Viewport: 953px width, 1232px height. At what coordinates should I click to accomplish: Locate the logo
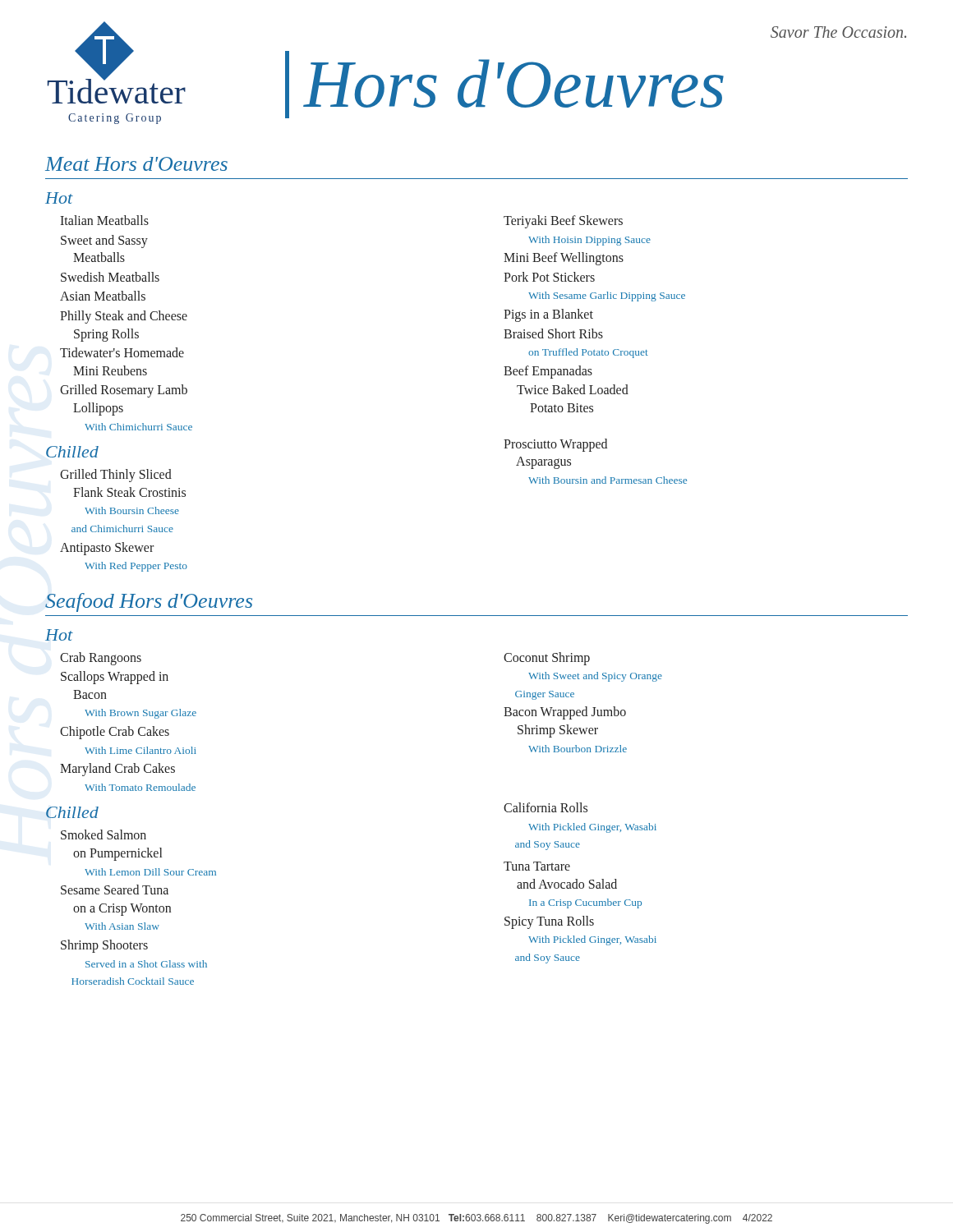pos(138,74)
